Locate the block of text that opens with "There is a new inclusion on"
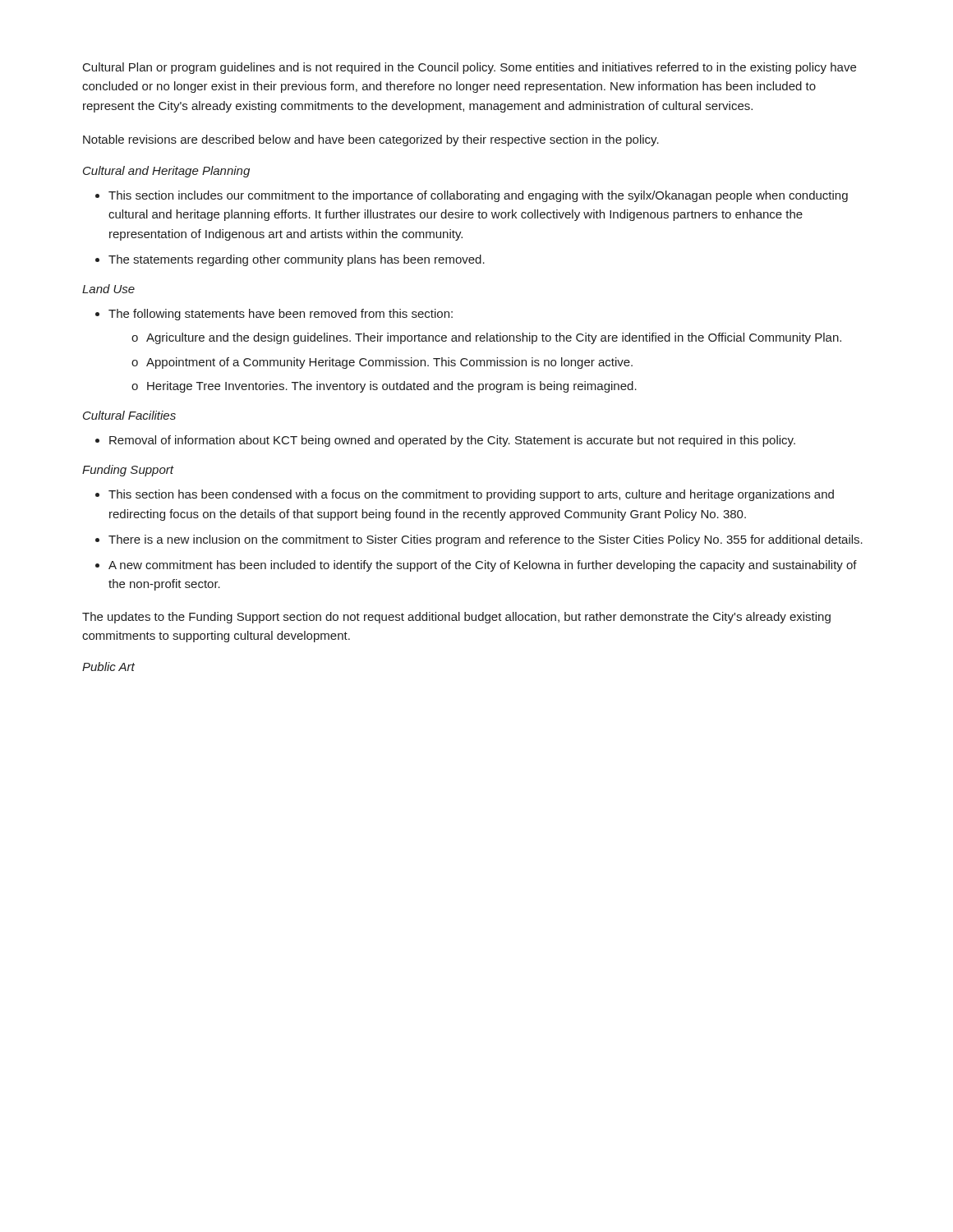The image size is (953, 1232). click(486, 539)
